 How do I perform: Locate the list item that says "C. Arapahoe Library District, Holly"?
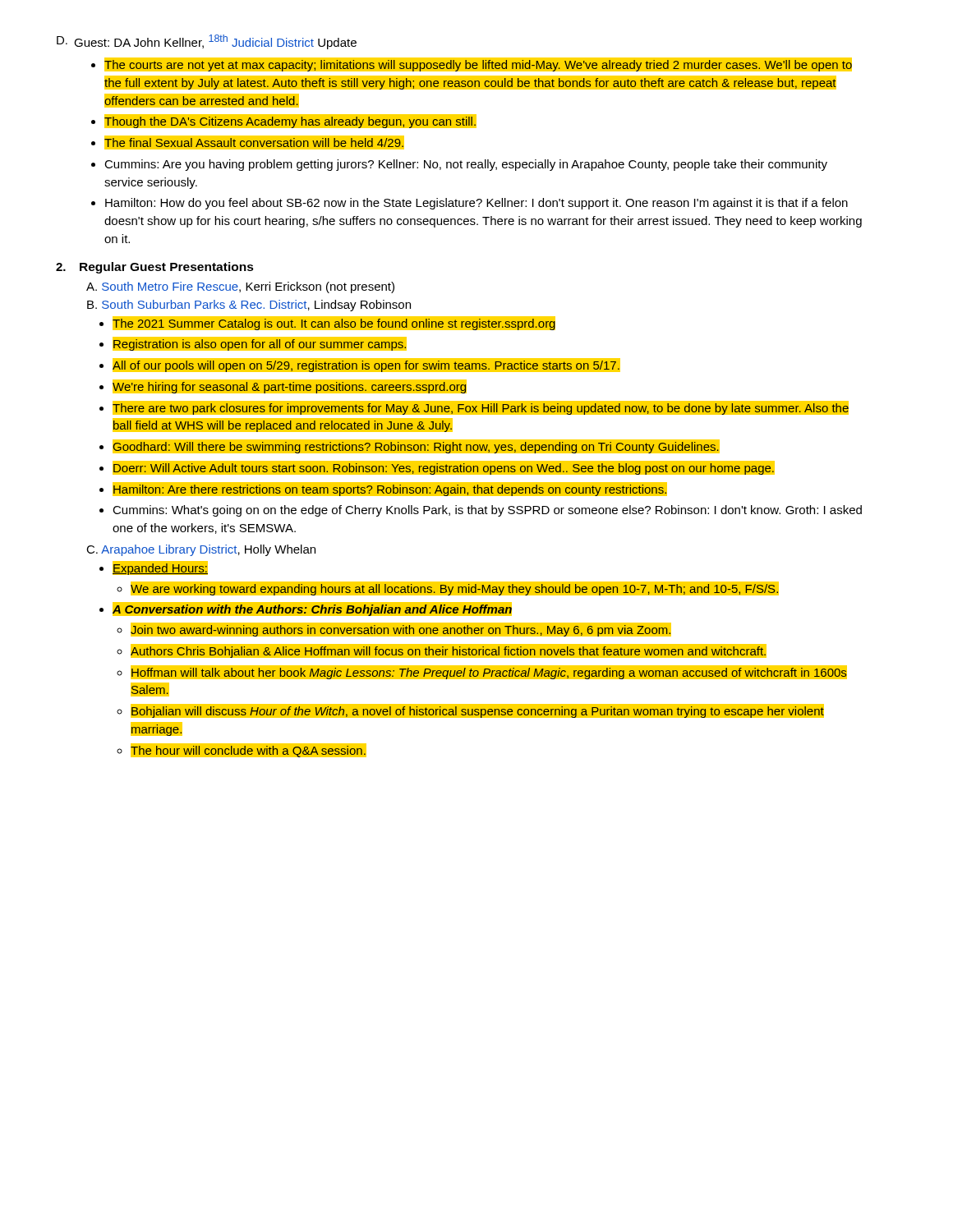201,549
